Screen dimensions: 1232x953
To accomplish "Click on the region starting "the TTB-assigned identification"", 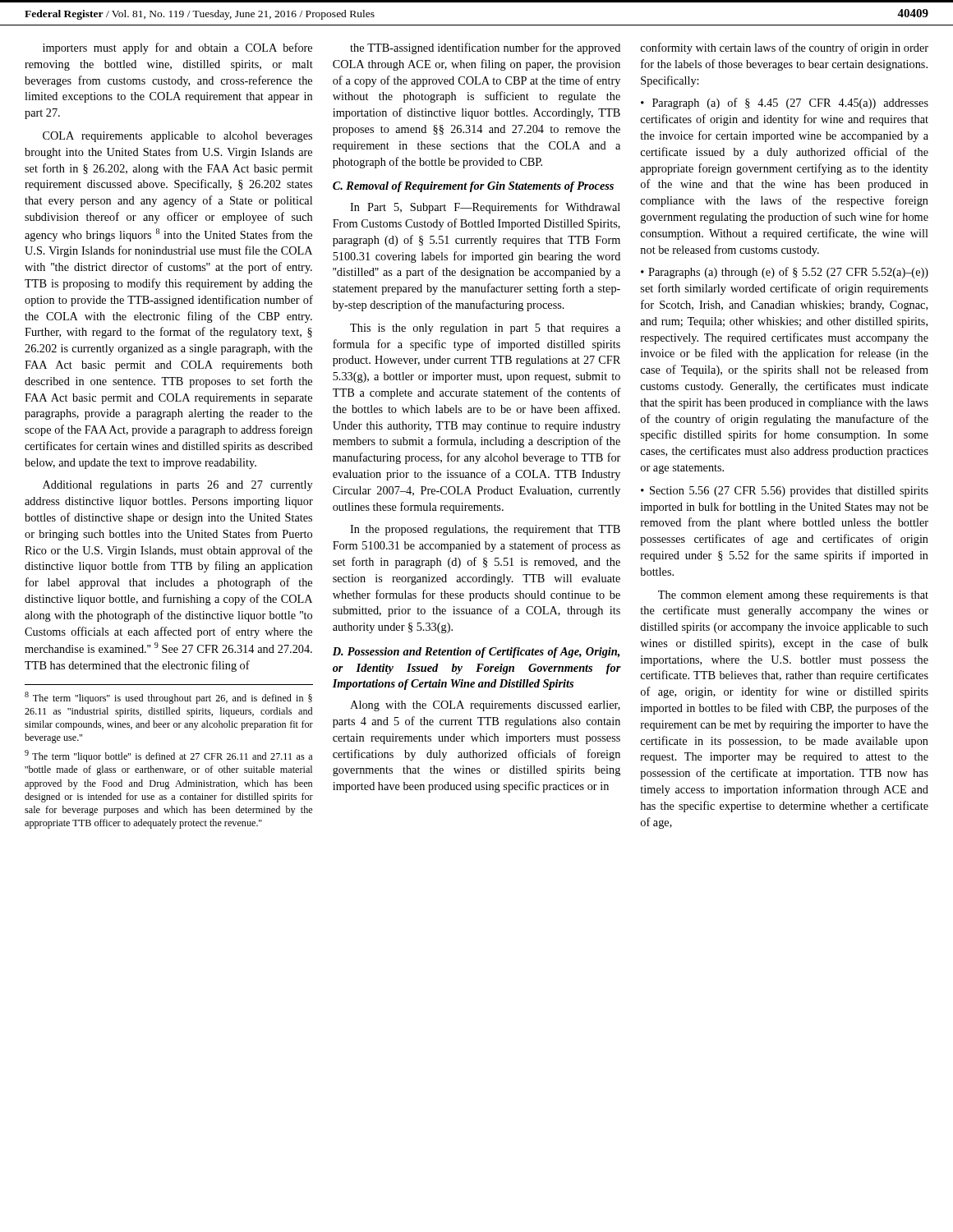I will point(477,105).
